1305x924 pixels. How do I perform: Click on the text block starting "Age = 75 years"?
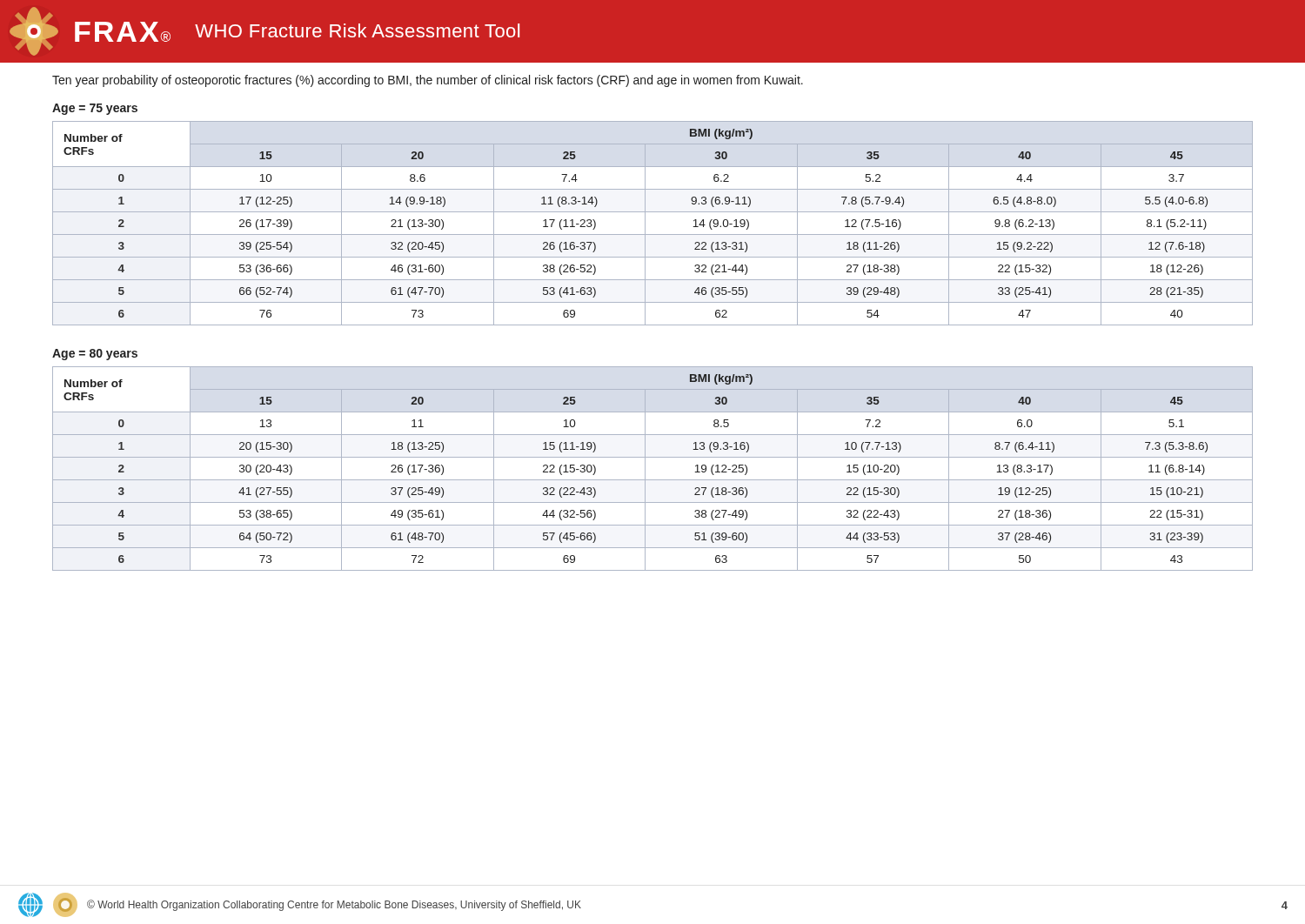tap(95, 108)
